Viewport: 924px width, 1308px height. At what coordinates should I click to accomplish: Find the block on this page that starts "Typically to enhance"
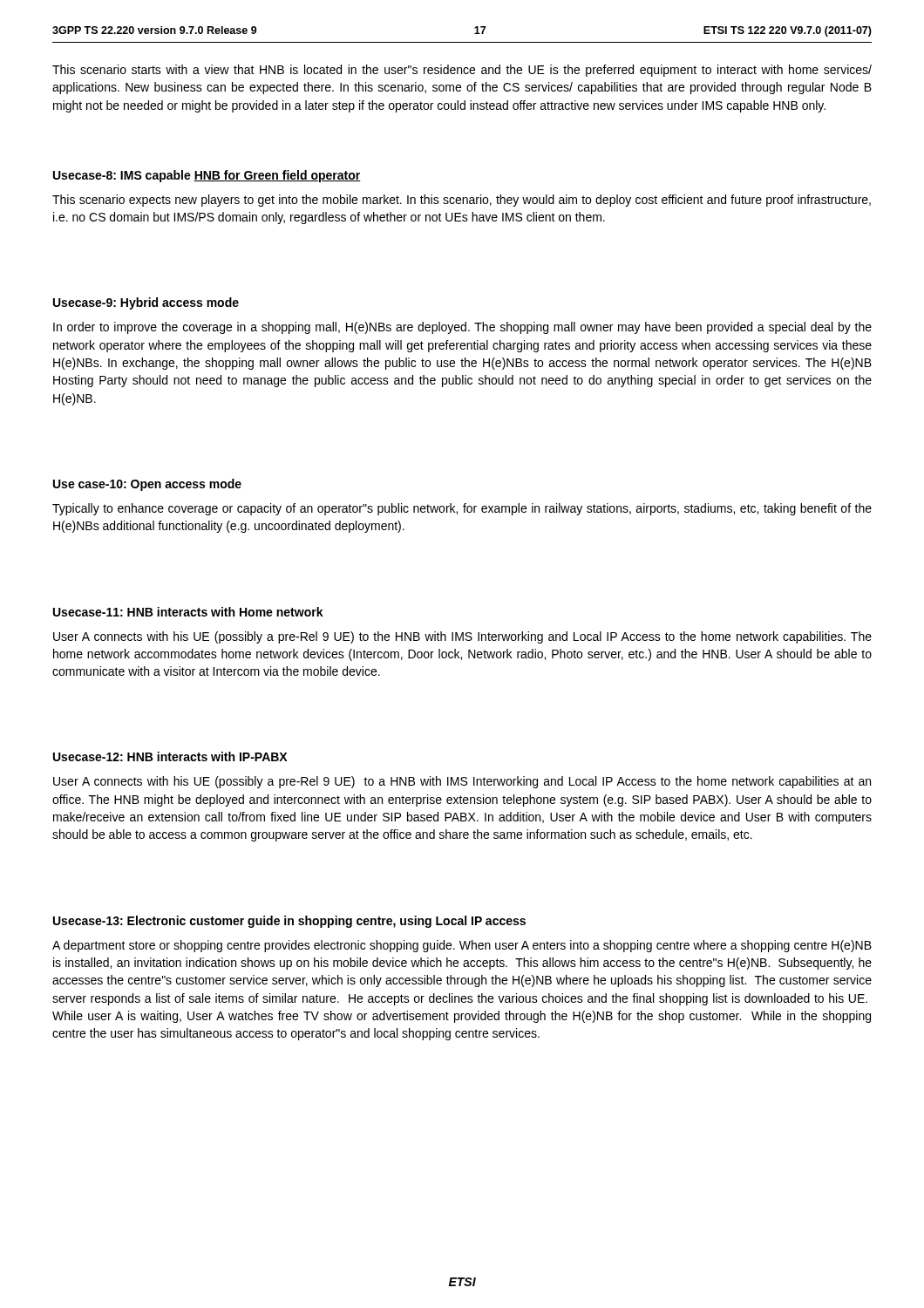(x=462, y=517)
